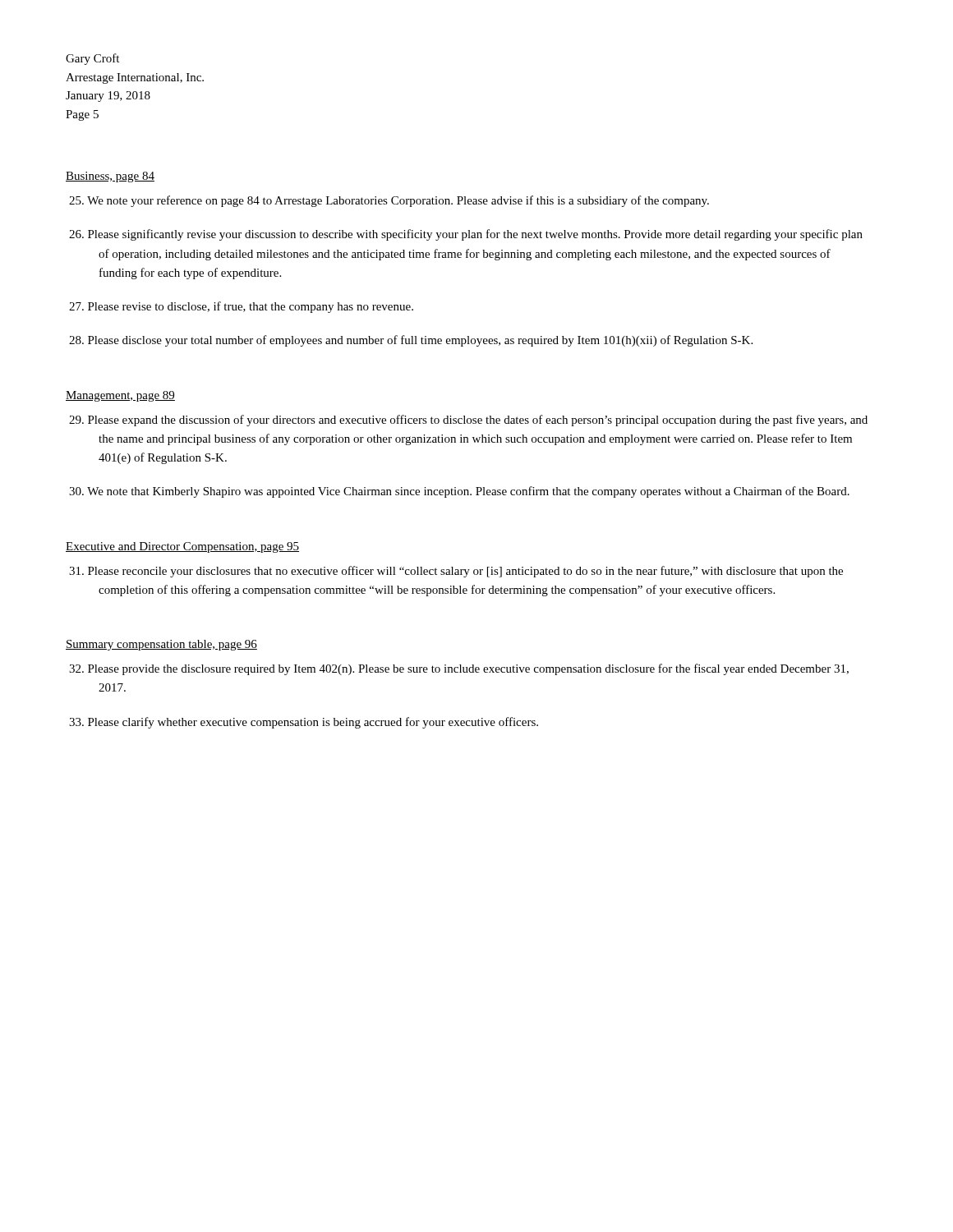Image resolution: width=953 pixels, height=1232 pixels.
Task: Select the text starting "33. Please clarify whether executive"
Action: (x=485, y=722)
